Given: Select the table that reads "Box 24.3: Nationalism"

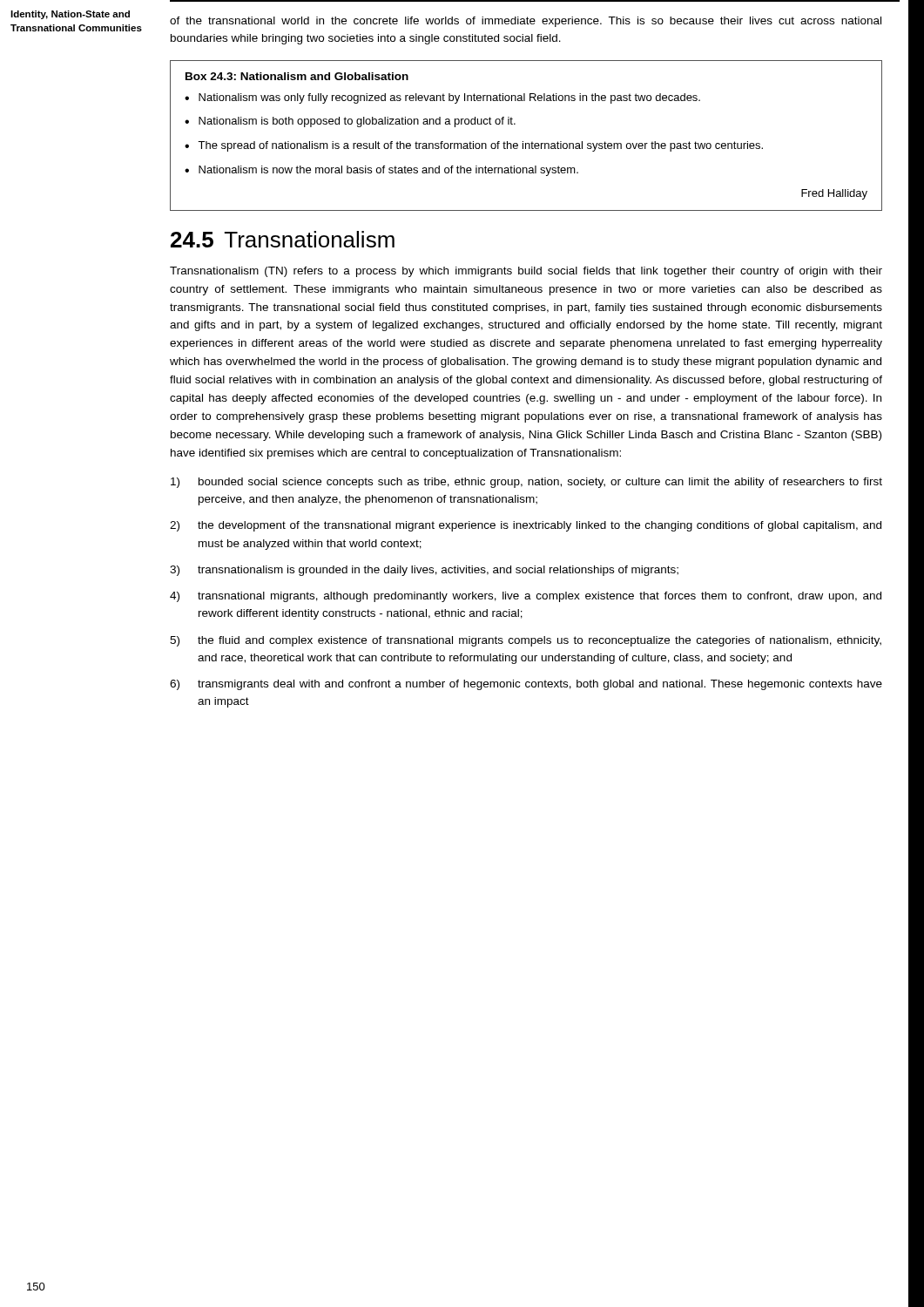Looking at the screenshot, I should point(526,135).
